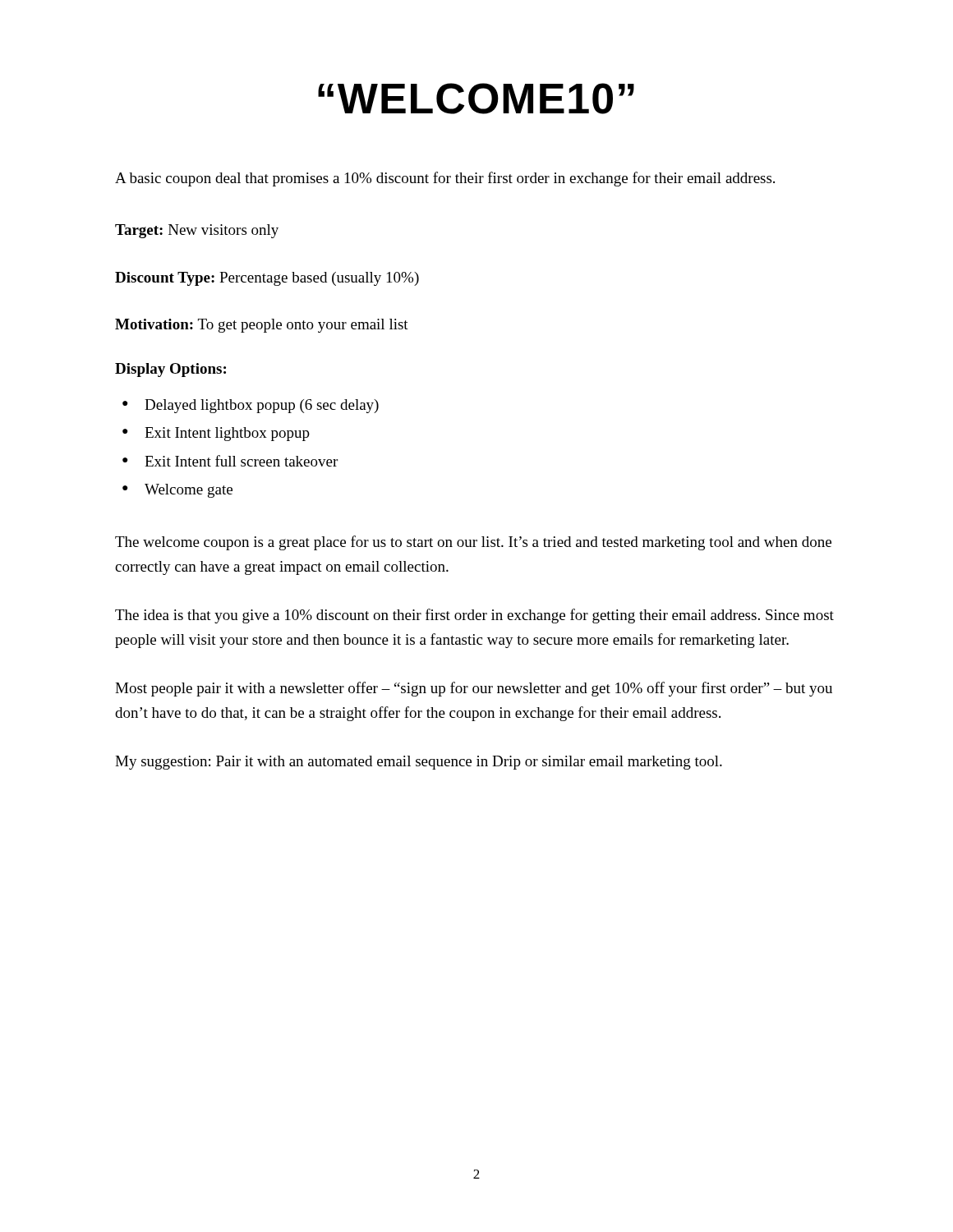Navigate to the text block starting "My suggestion: Pair it with"
The width and height of the screenshot is (953, 1232).
coord(419,761)
